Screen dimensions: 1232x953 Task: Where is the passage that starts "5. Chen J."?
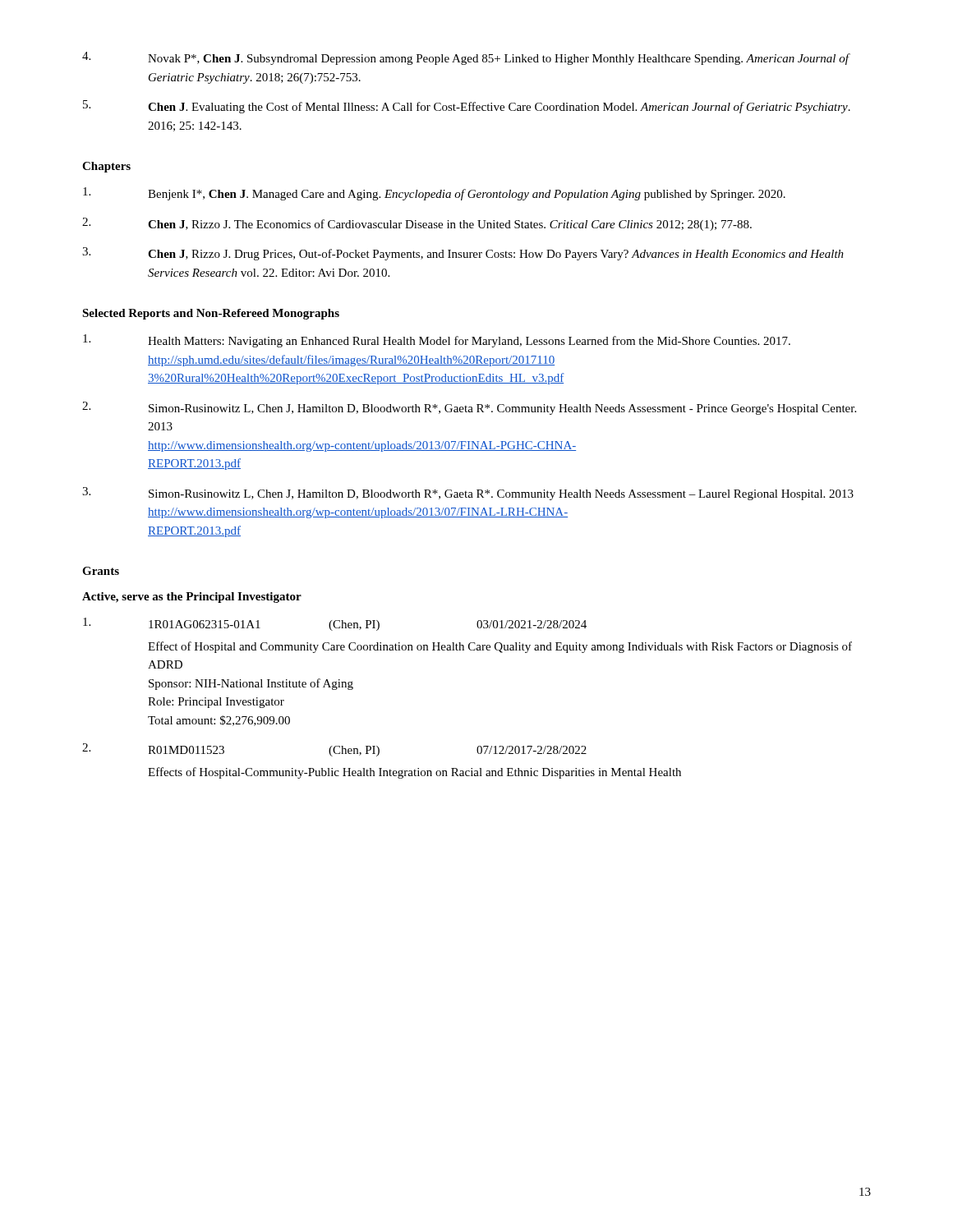[476, 116]
